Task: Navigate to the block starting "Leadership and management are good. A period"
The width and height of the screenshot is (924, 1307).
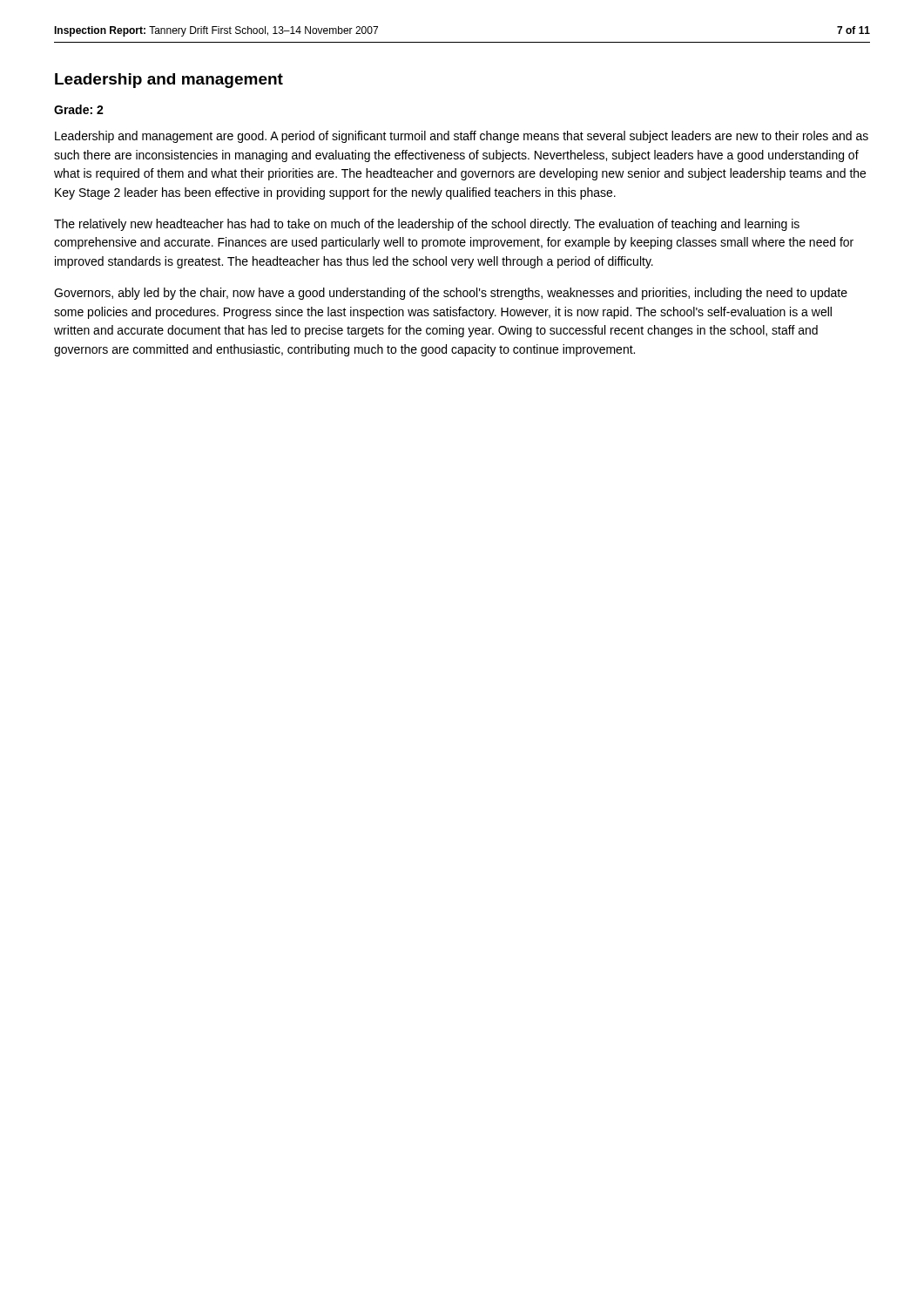Action: click(461, 164)
